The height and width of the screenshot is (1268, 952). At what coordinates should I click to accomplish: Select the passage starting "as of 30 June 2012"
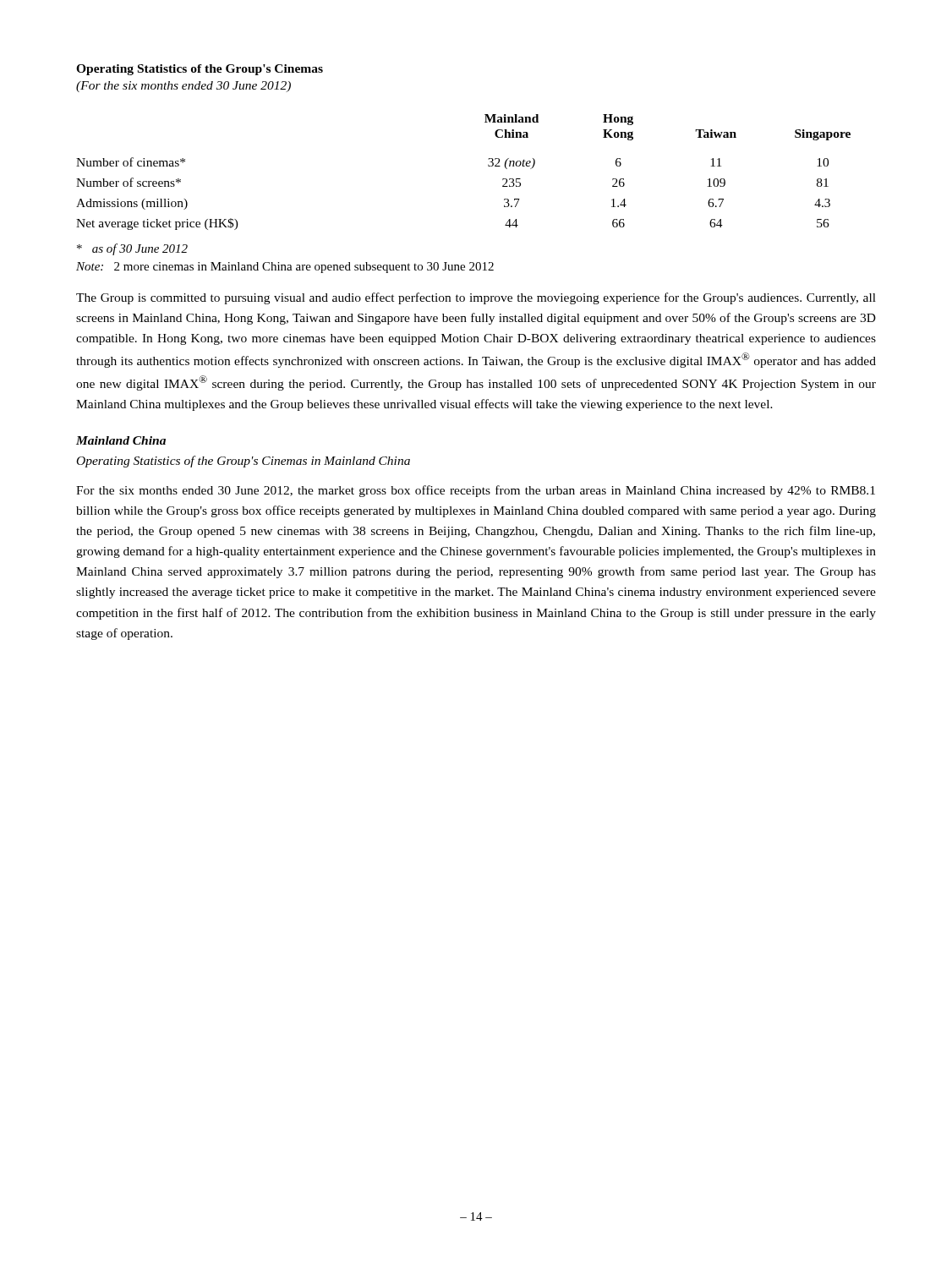pos(132,249)
